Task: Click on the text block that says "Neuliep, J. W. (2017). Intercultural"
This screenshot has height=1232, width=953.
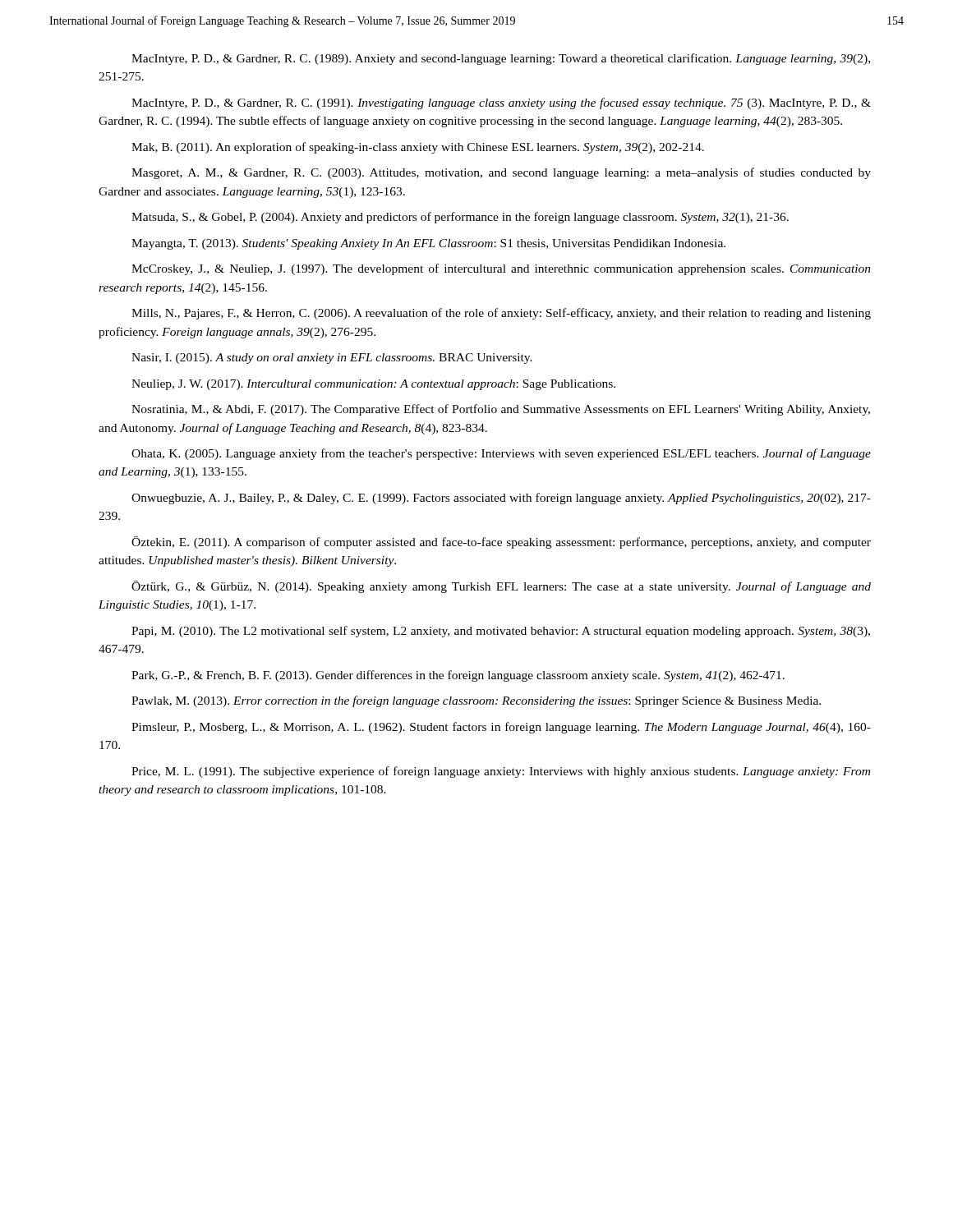Action: click(x=374, y=383)
